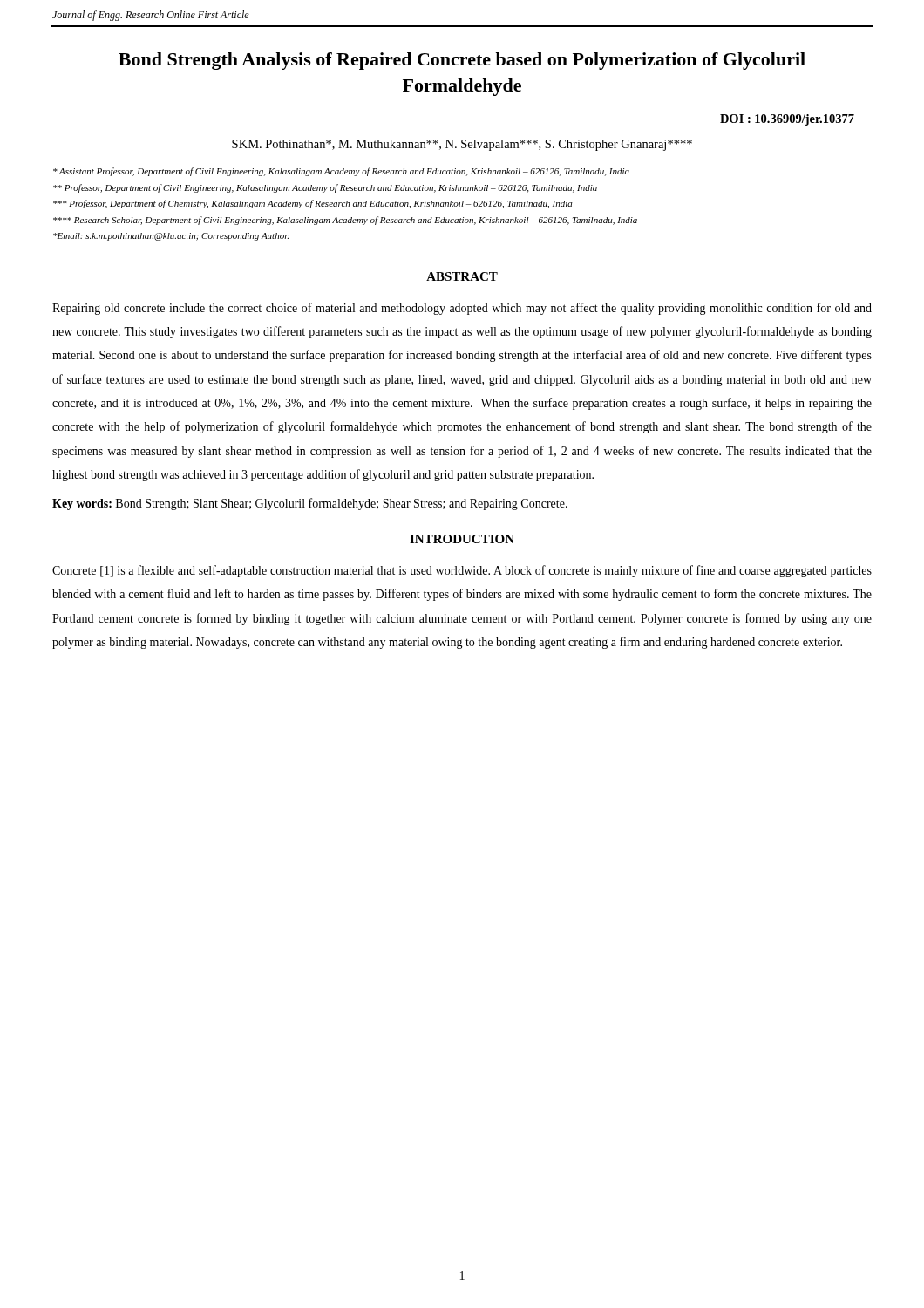This screenshot has height=1308, width=924.
Task: Where is the passage that starts "Assistant Professor, Department of Civil"?
Action: point(462,204)
